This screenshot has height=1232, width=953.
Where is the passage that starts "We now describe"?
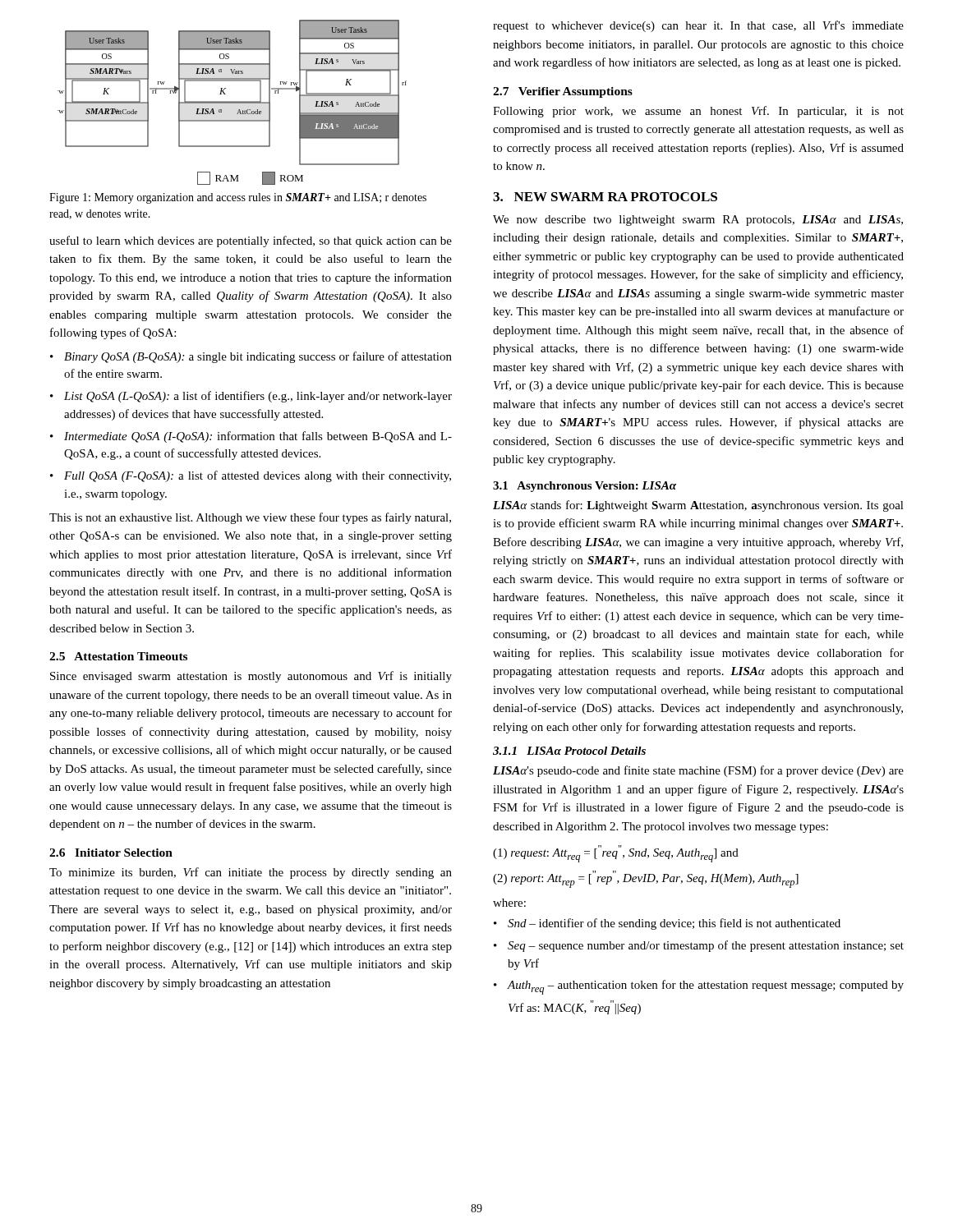pos(698,339)
